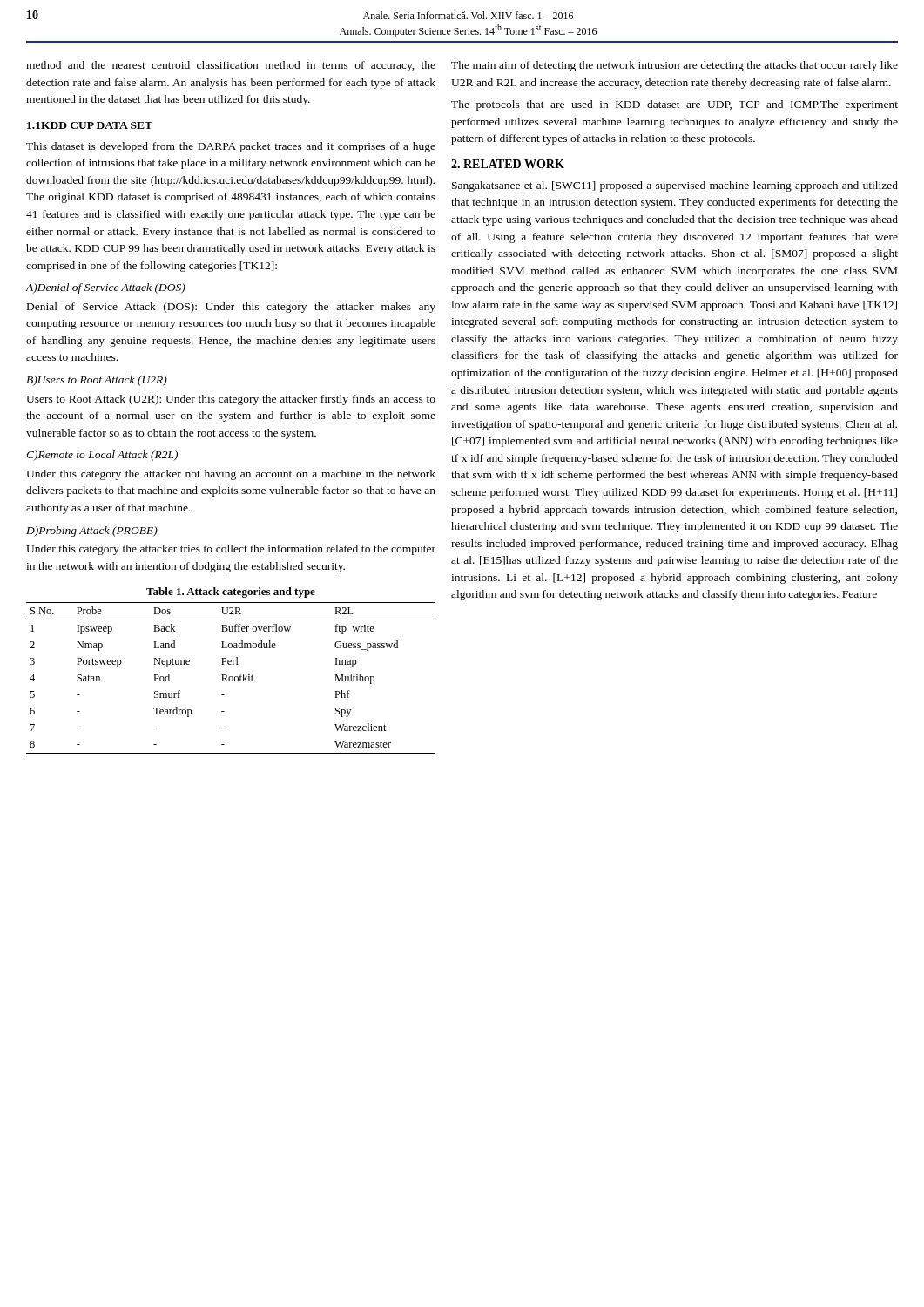Viewport: 924px width, 1307px height.
Task: Point to the text block starting "2. RELATED WORK"
Action: pyautogui.click(x=508, y=164)
